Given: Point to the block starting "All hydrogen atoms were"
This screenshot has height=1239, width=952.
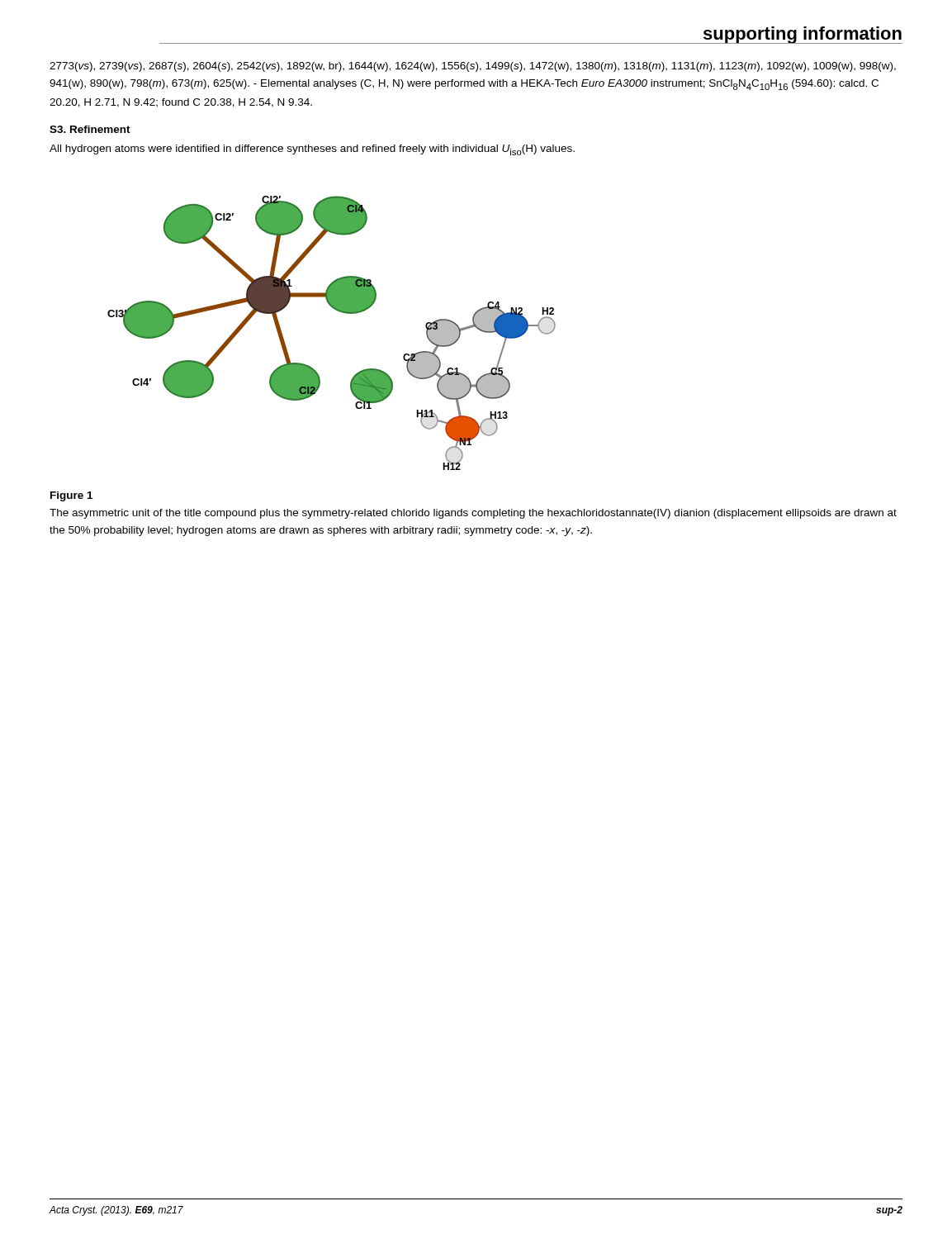Looking at the screenshot, I should click(312, 149).
